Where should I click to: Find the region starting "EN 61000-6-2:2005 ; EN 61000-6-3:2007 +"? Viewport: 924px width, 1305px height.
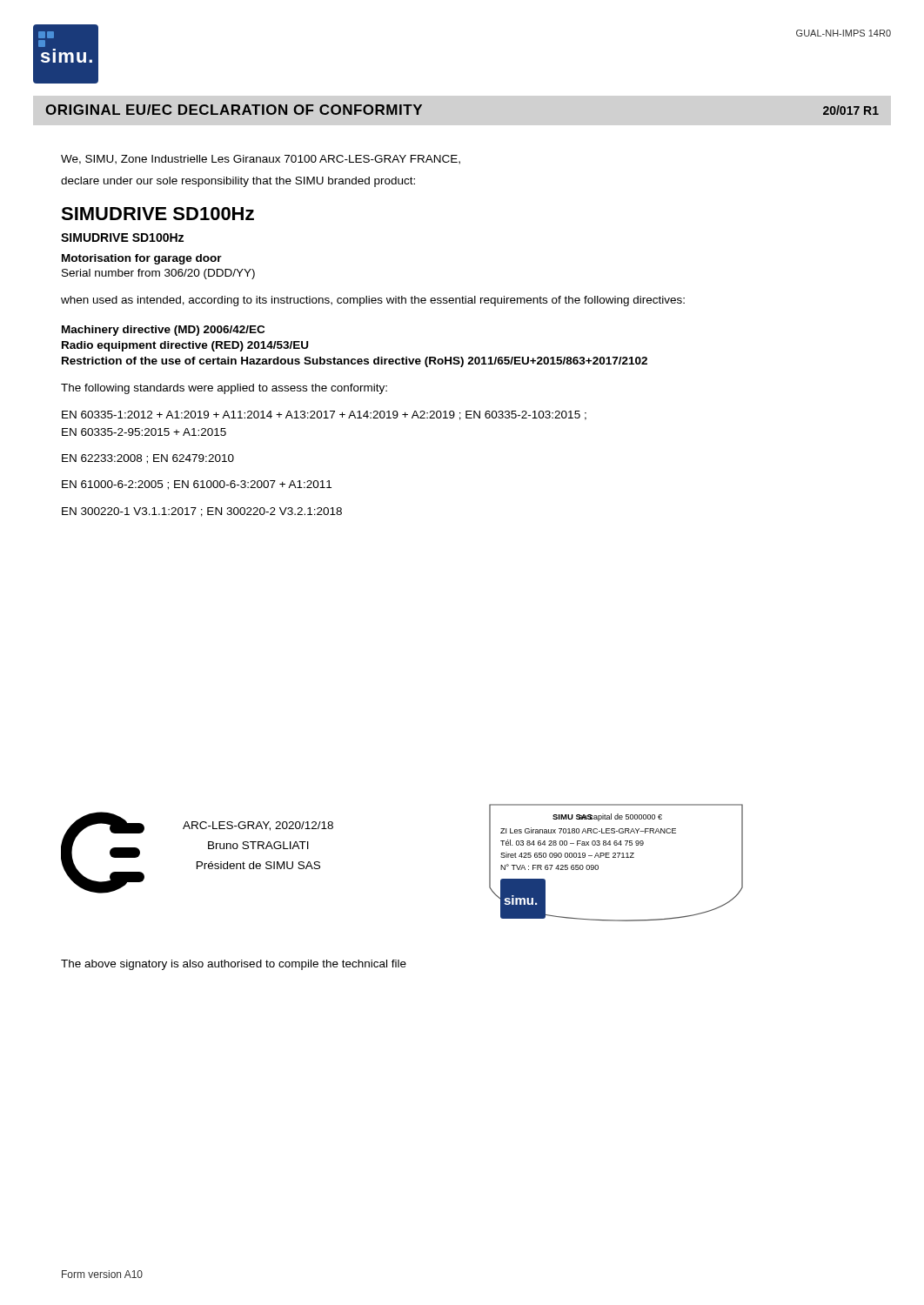197,484
